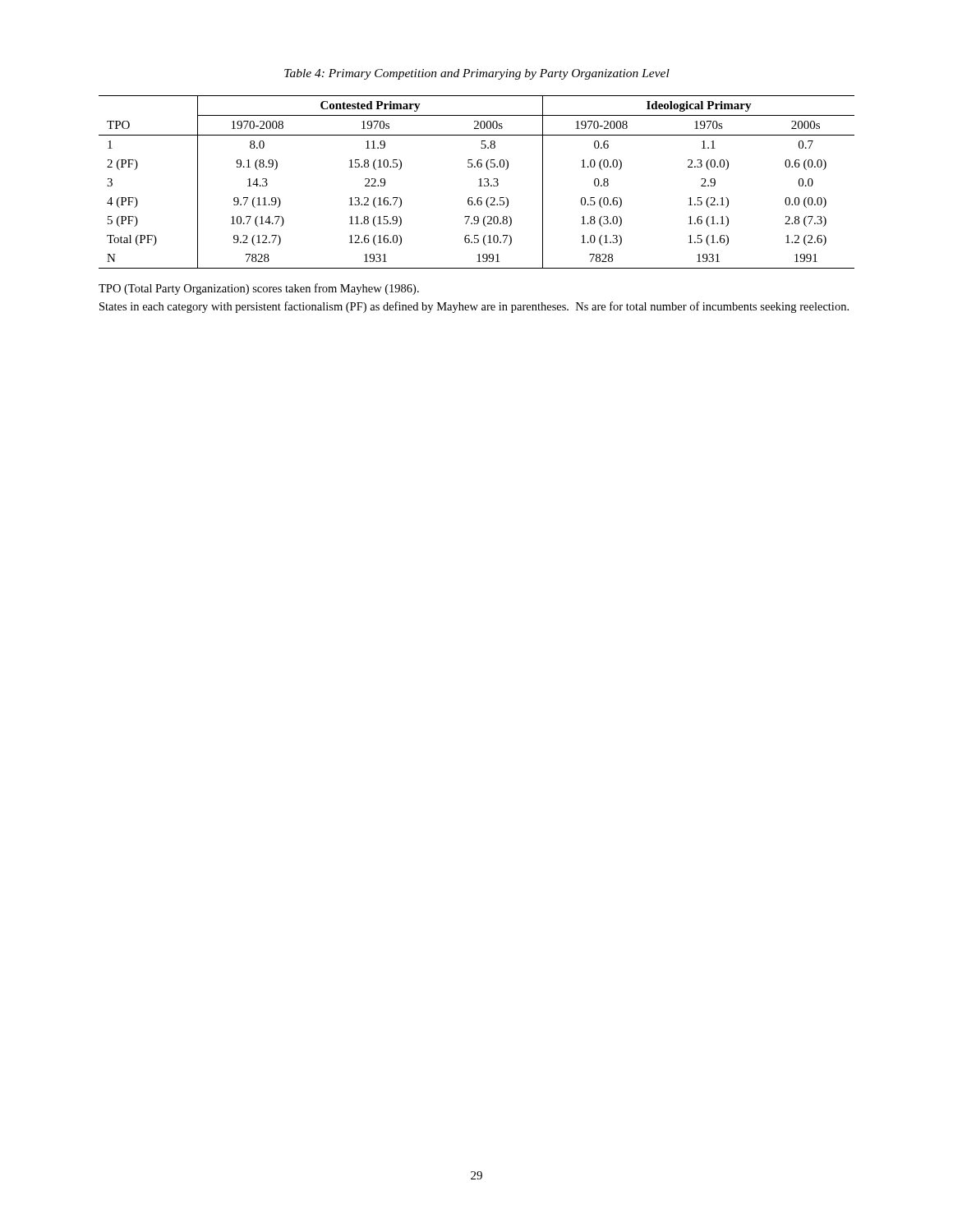The height and width of the screenshot is (1232, 953).
Task: Point to the text starting "Table 4: Primary Competition"
Action: click(x=476, y=73)
